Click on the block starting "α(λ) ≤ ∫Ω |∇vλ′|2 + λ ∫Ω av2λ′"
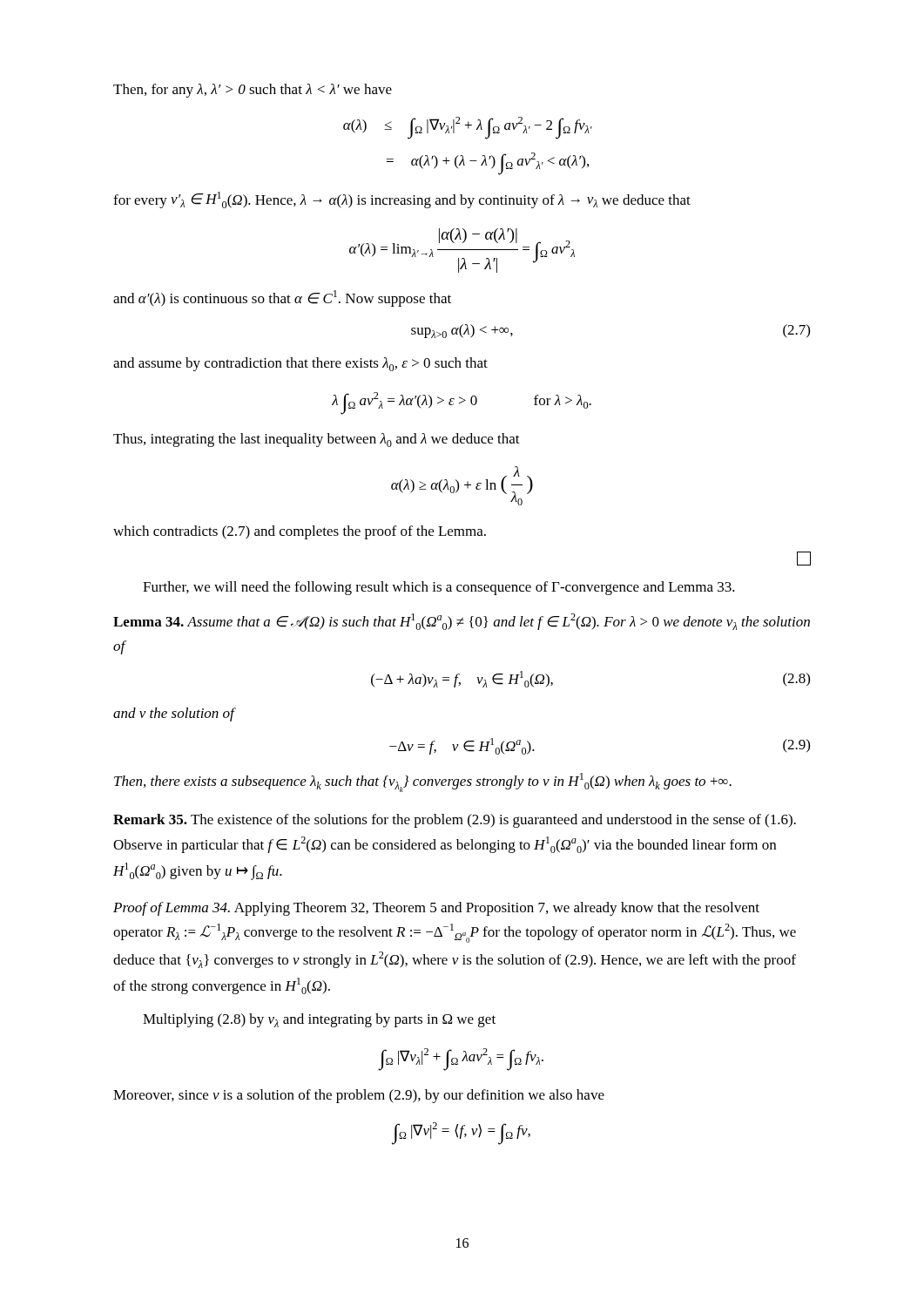Image resolution: width=924 pixels, height=1307 pixels. [x=462, y=144]
